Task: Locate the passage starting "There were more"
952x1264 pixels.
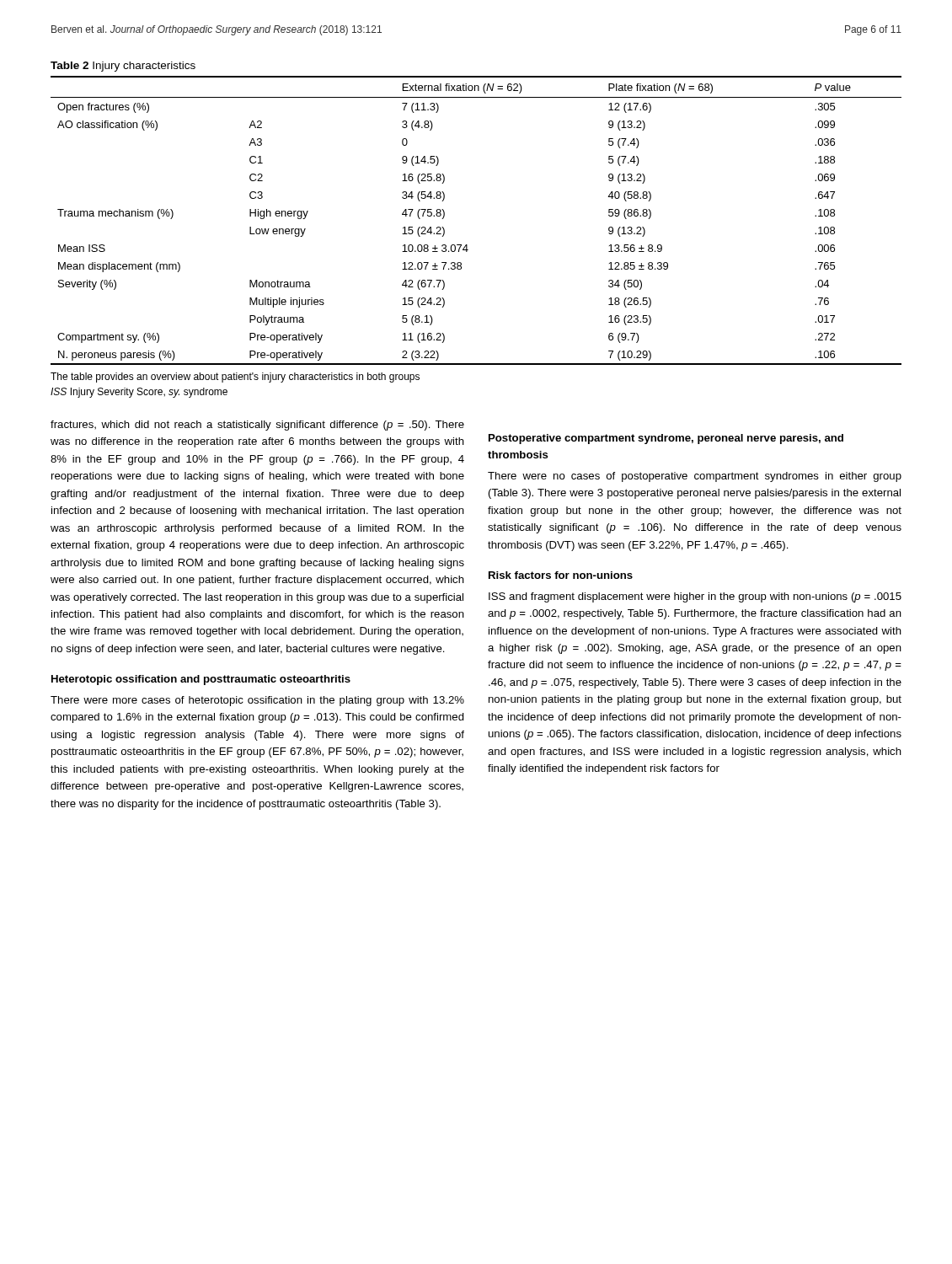Action: pyautogui.click(x=257, y=752)
